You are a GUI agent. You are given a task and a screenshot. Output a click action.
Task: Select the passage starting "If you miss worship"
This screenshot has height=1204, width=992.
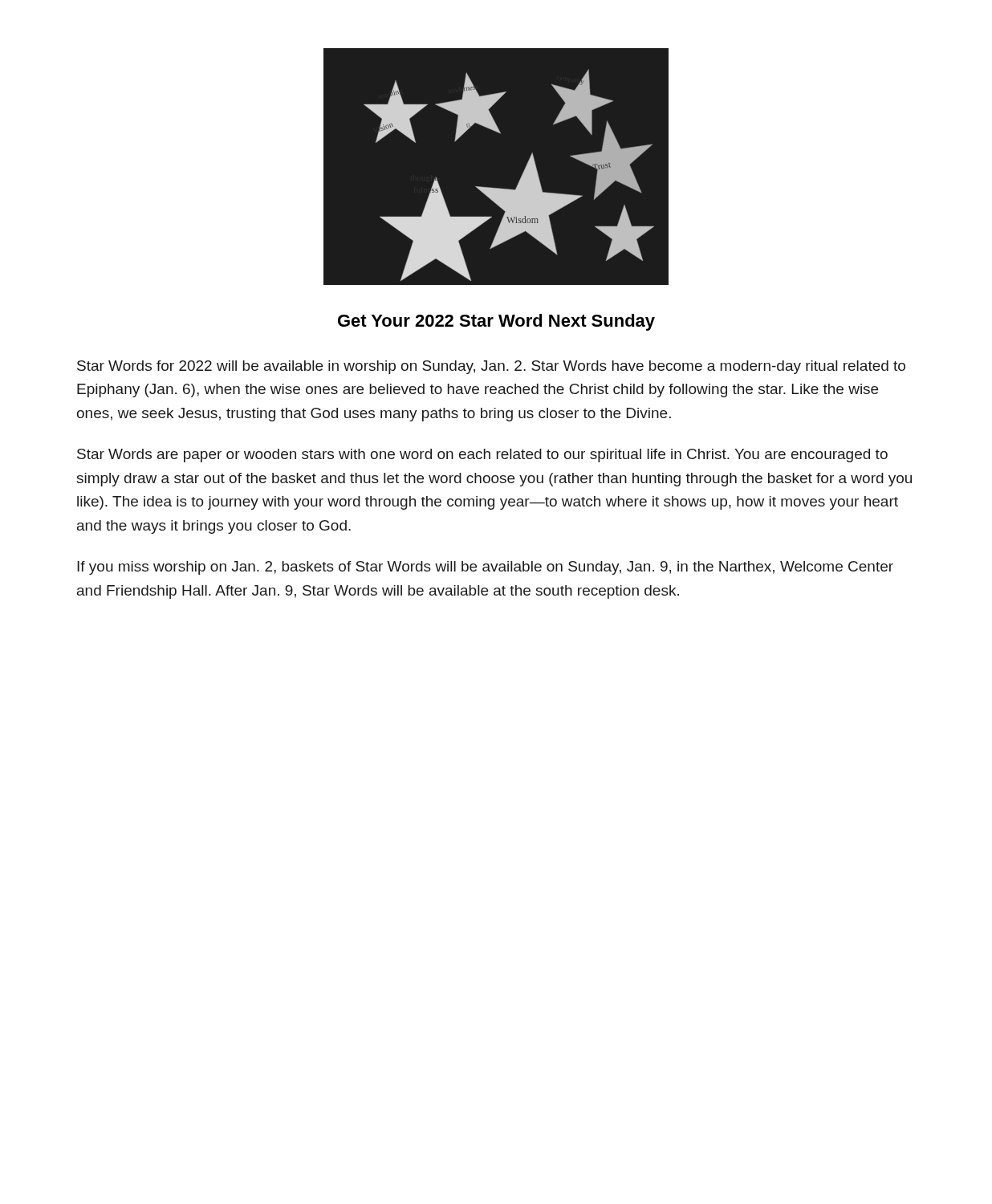click(485, 578)
